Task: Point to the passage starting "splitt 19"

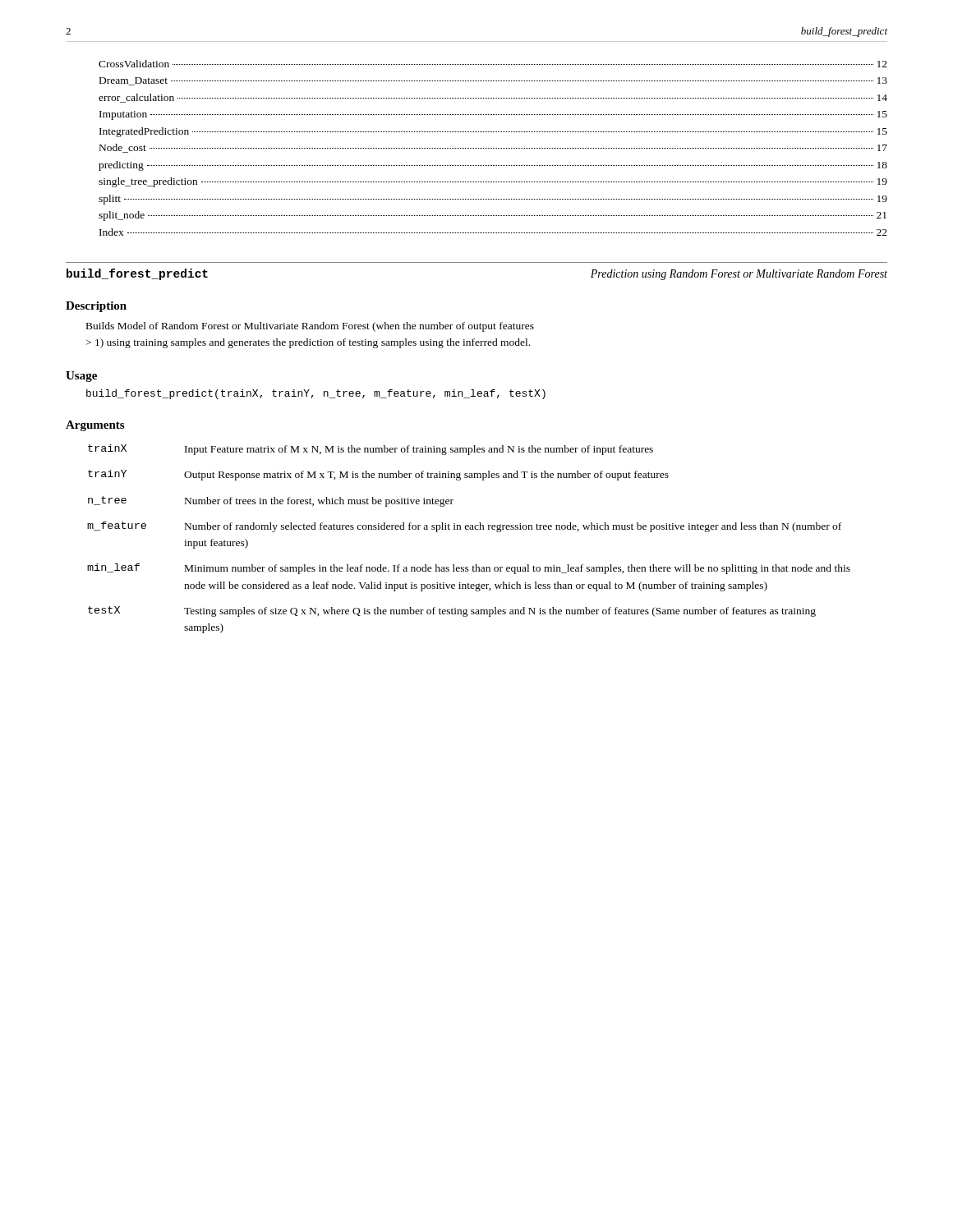Action: [x=493, y=197]
